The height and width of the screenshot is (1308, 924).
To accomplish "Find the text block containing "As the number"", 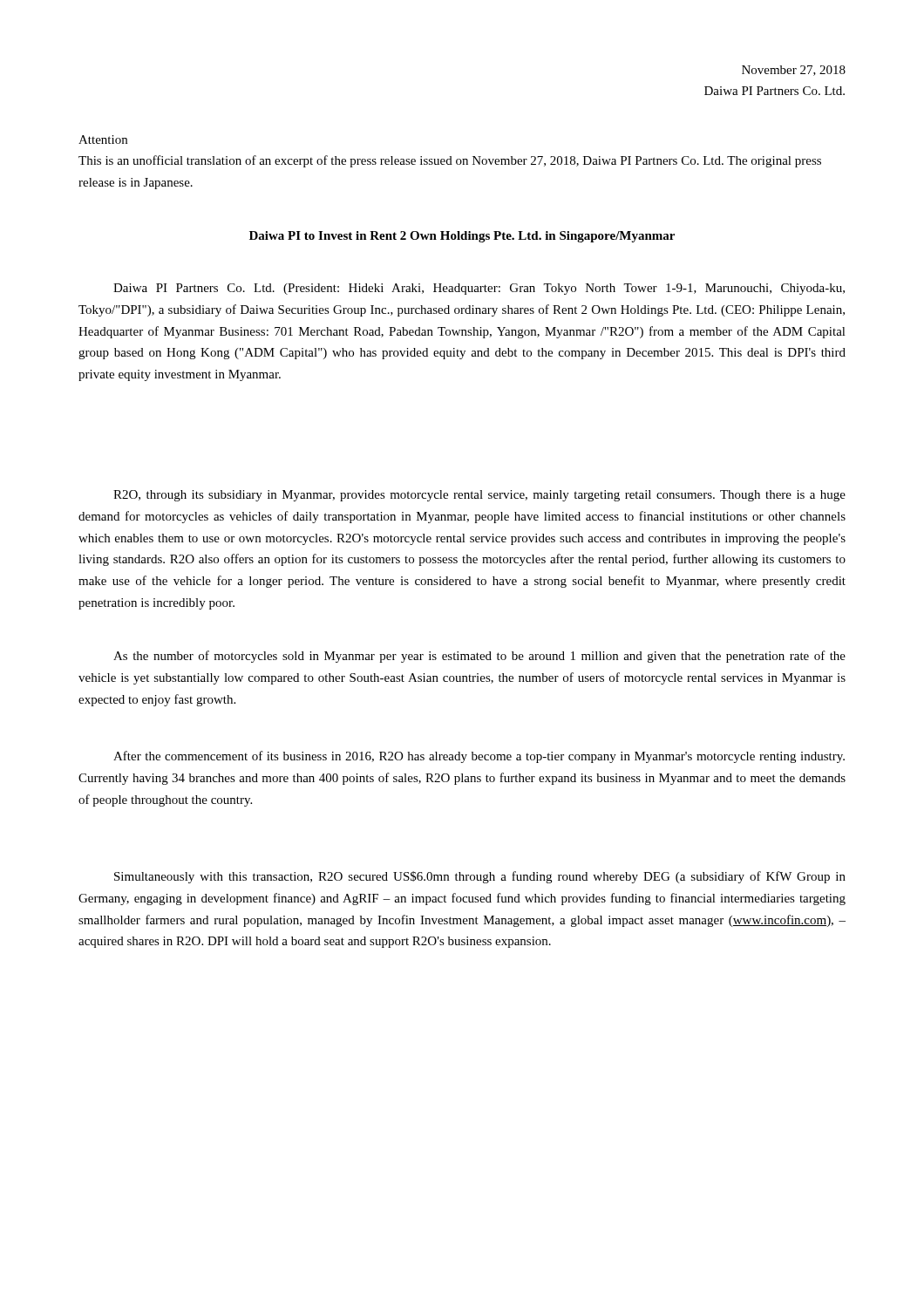I will tap(462, 678).
